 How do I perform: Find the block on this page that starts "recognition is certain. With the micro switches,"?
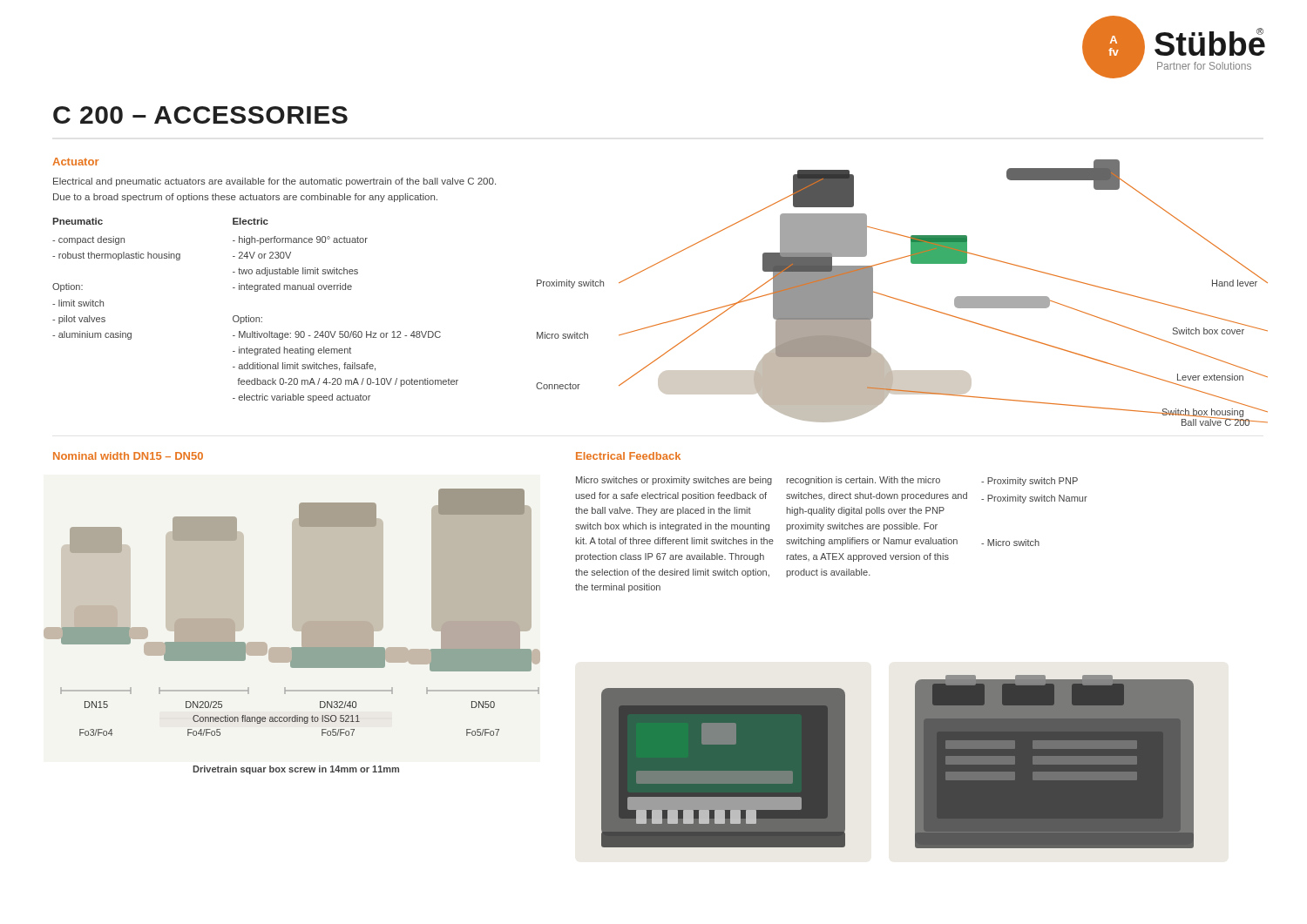877,526
